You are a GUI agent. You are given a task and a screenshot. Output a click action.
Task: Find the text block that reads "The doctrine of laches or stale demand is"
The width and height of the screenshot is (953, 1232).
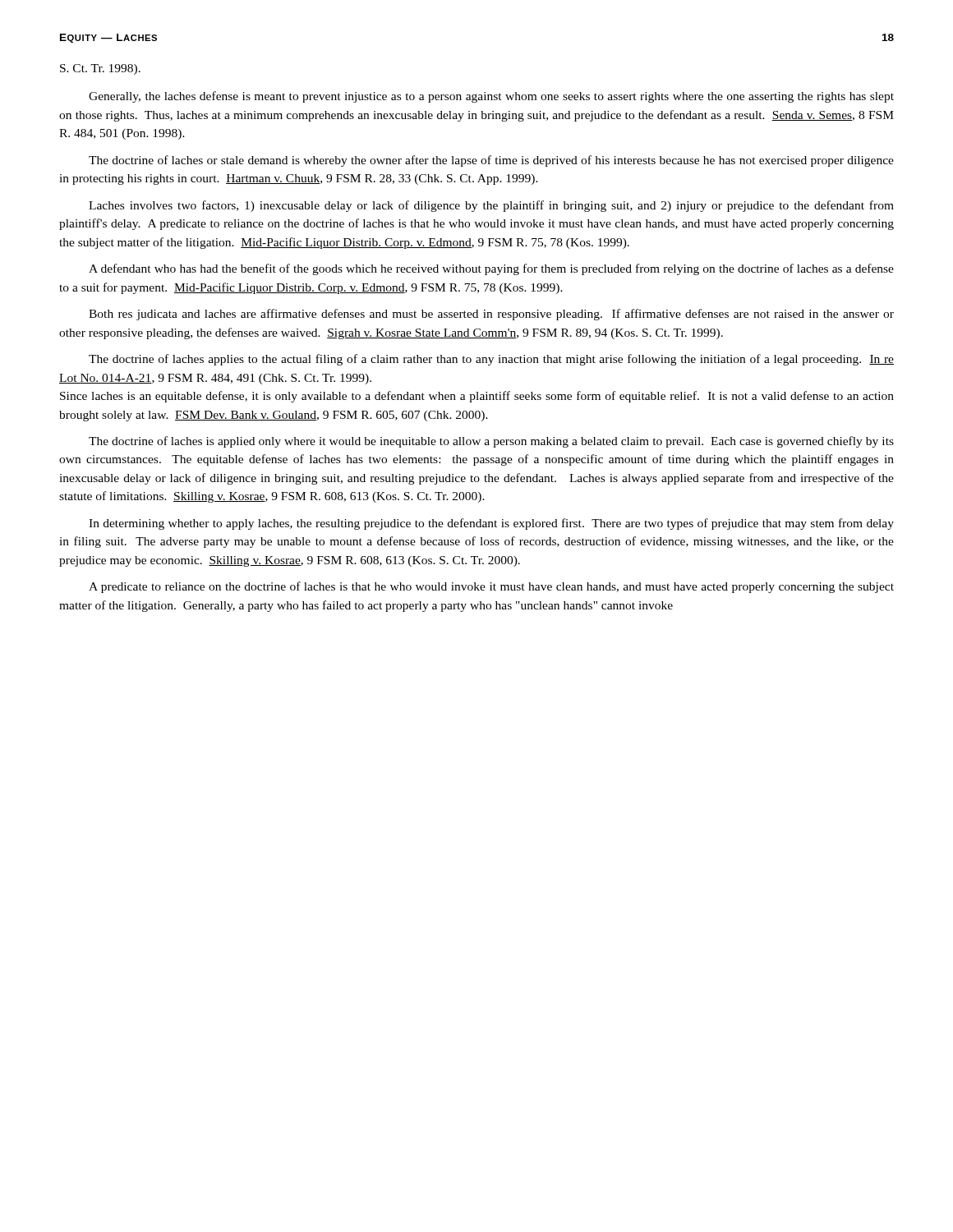pyautogui.click(x=476, y=169)
